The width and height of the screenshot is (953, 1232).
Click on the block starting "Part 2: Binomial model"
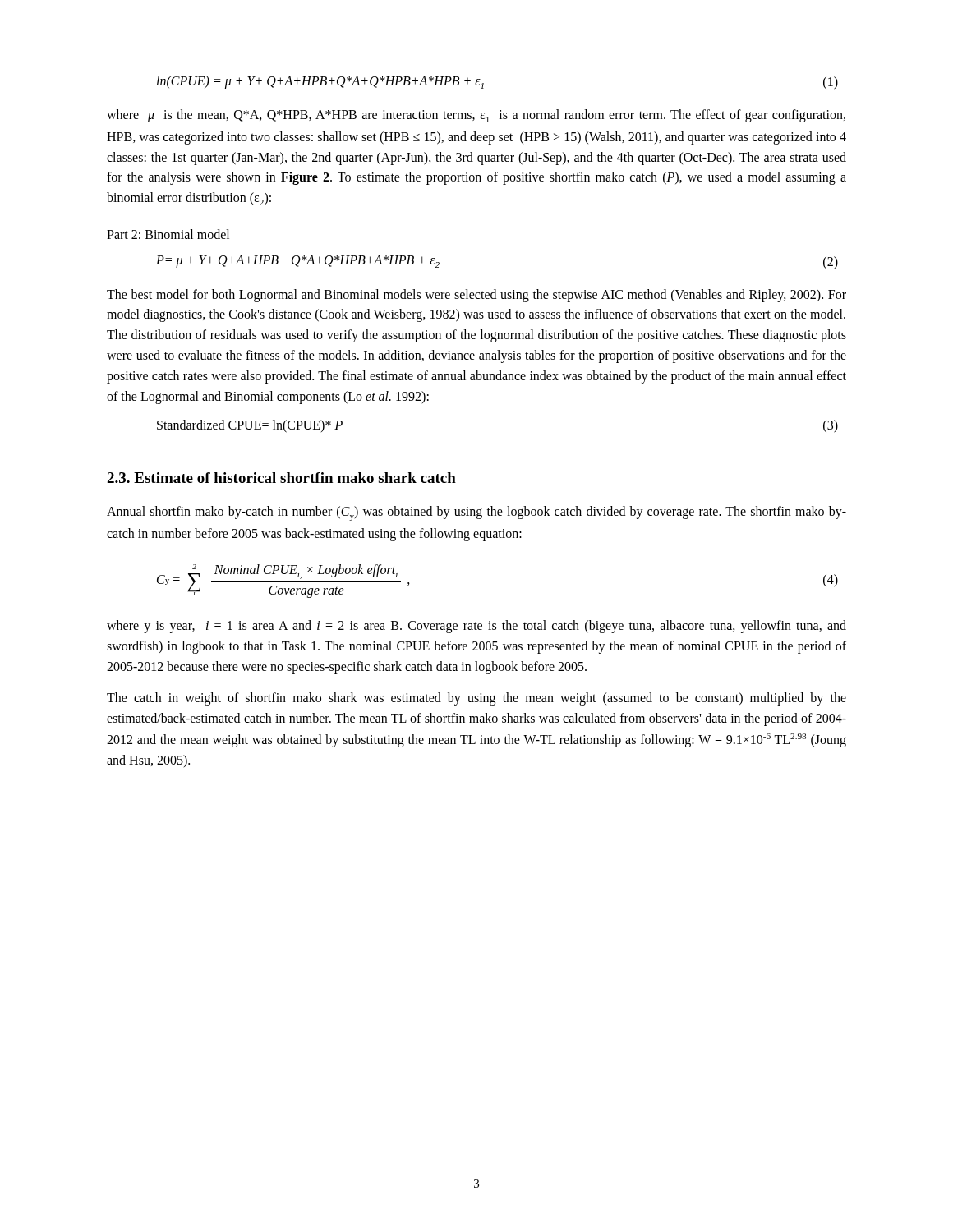168,234
